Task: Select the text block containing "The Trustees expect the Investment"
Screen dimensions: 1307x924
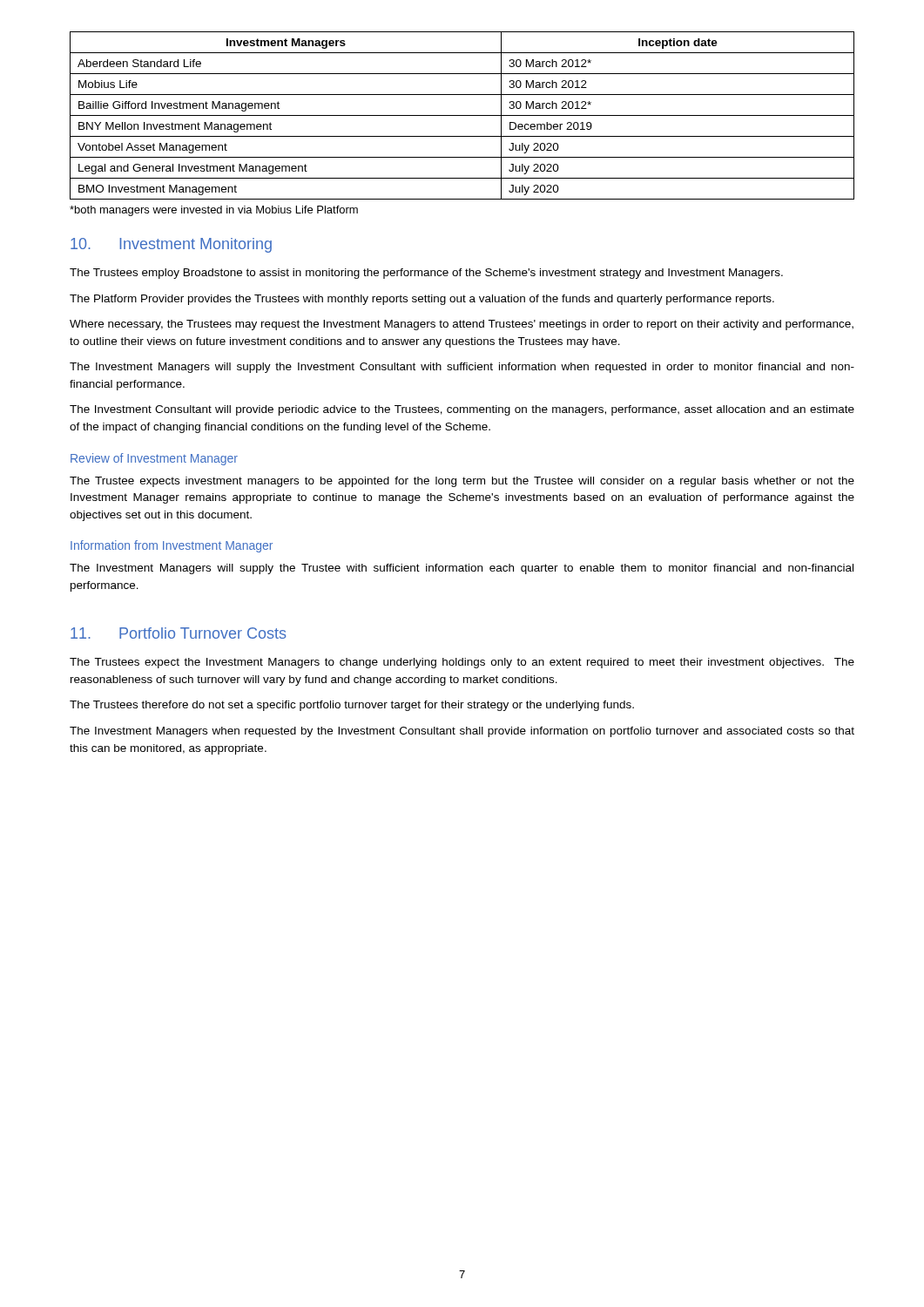Action: pos(462,671)
